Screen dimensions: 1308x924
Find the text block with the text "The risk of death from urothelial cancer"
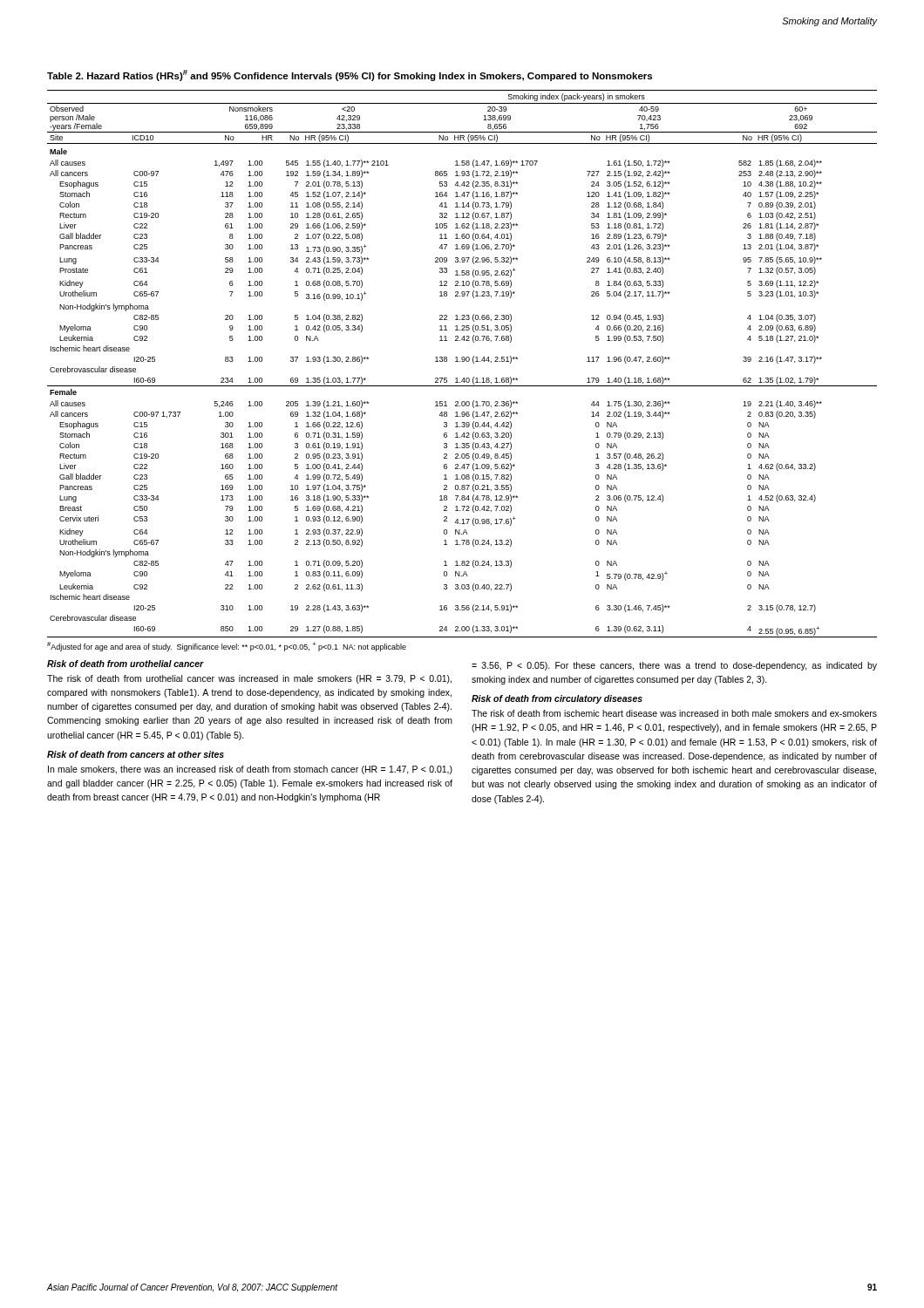tap(250, 706)
